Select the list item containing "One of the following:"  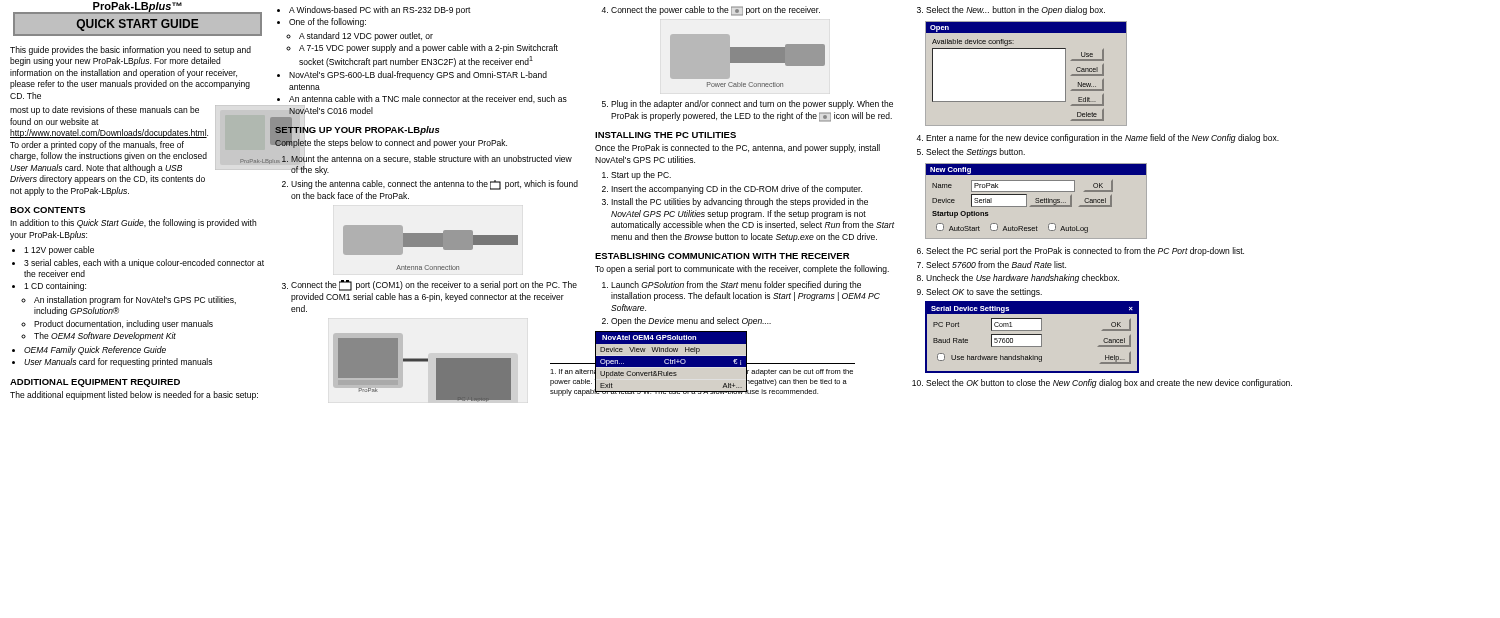click(x=435, y=43)
